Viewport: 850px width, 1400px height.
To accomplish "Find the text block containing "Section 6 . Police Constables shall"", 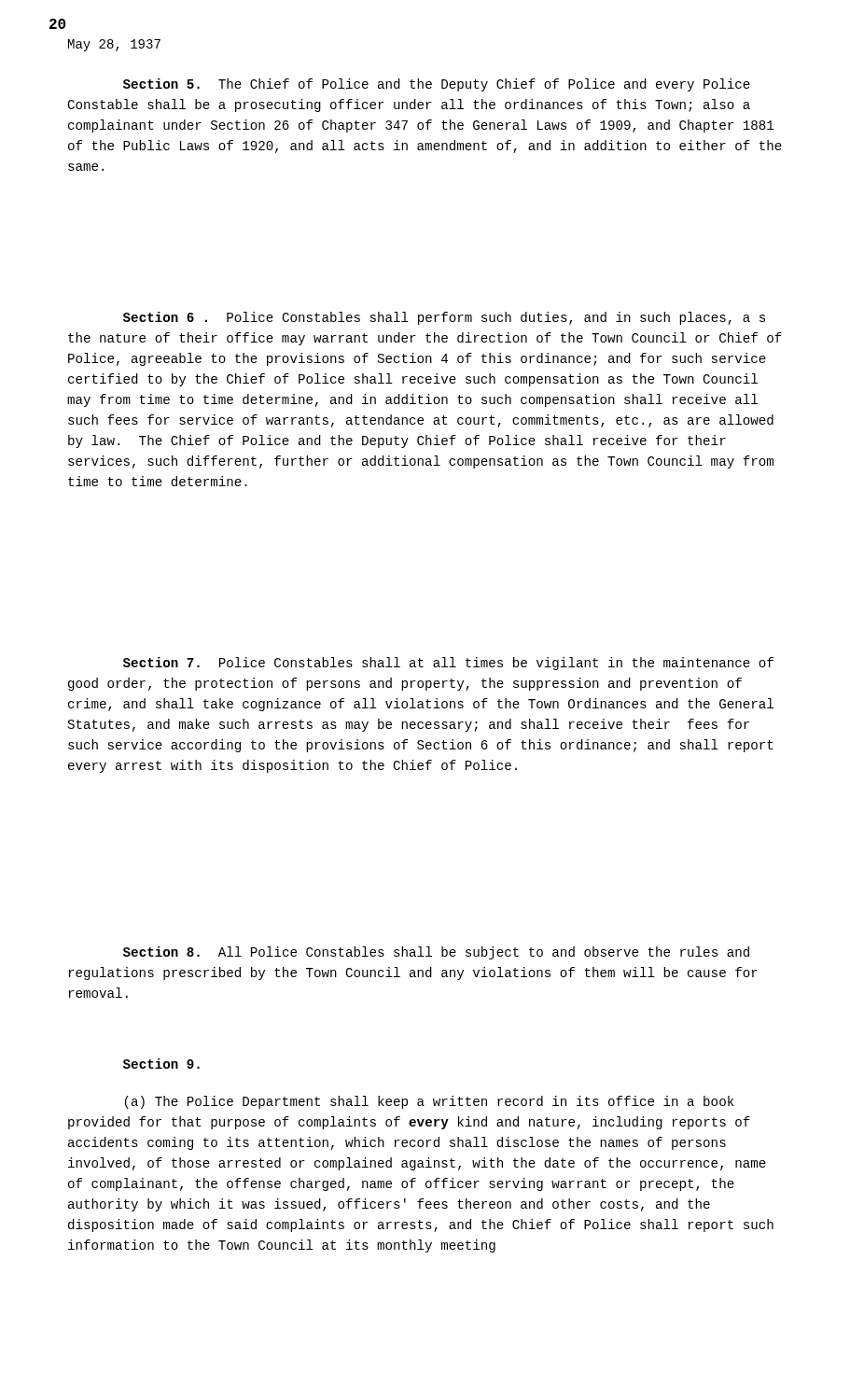I will tap(425, 400).
